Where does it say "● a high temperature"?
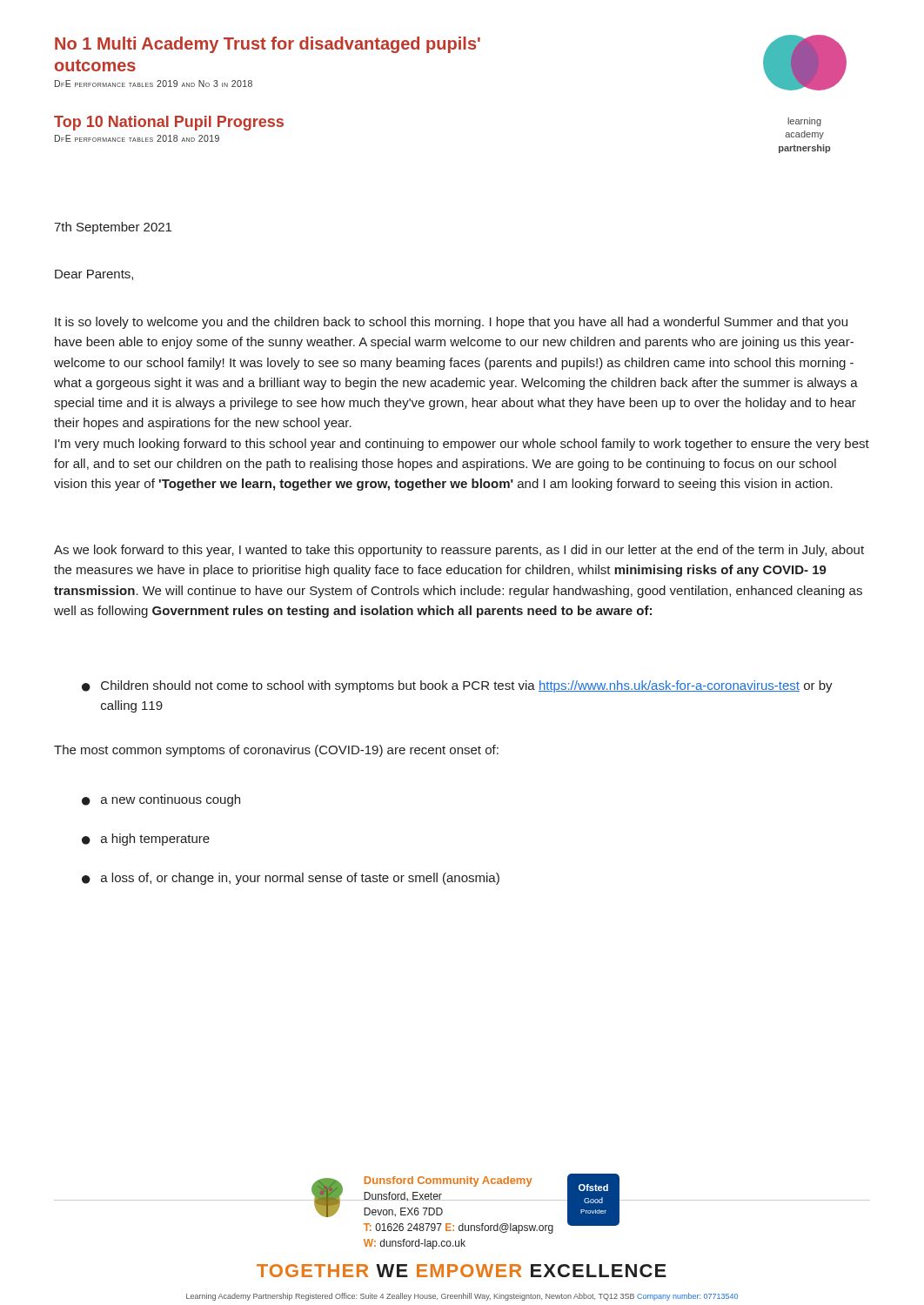 (145, 839)
